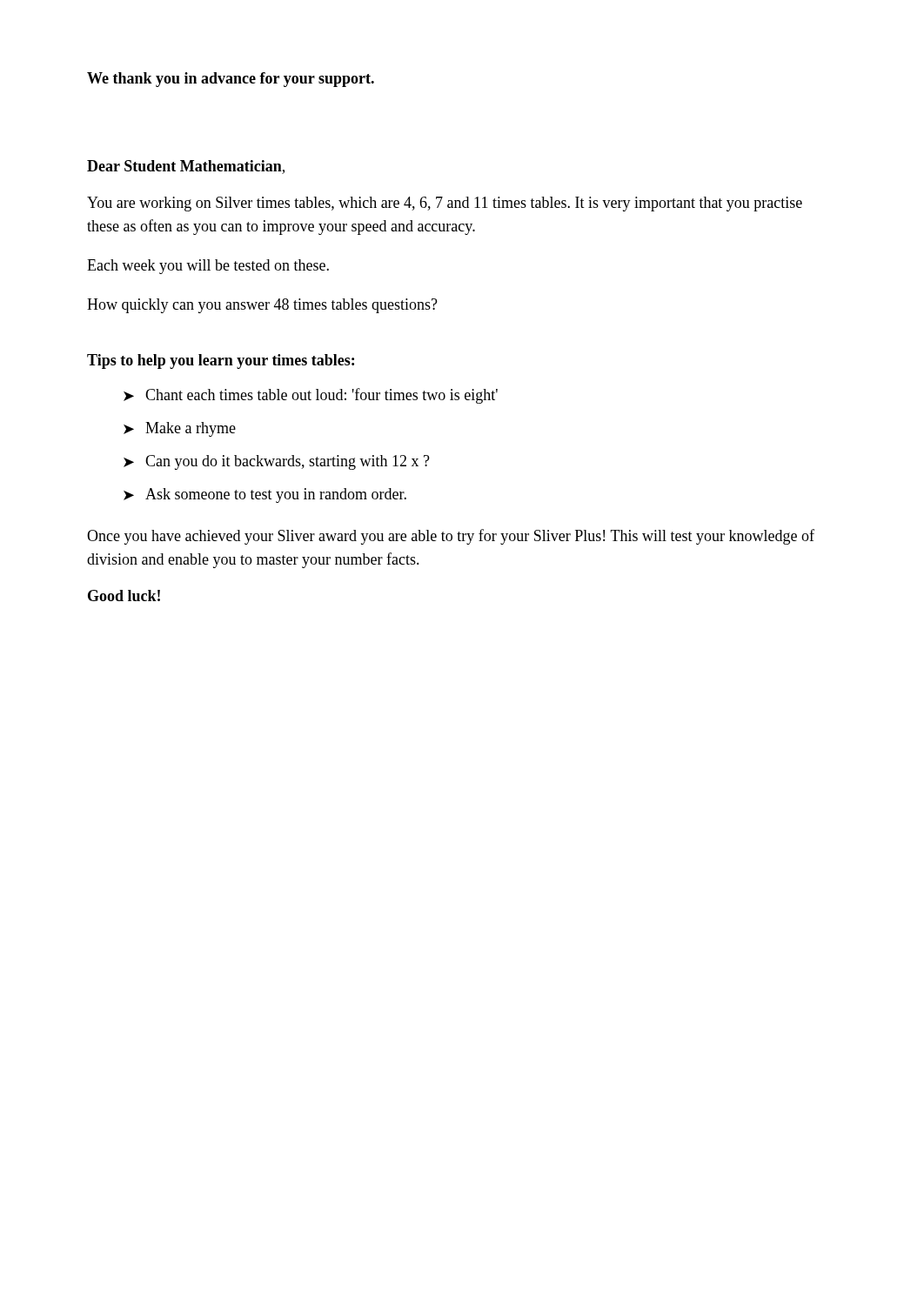The image size is (924, 1305).
Task: Select the passage starting "➤ Ask someone"
Action: point(264,495)
